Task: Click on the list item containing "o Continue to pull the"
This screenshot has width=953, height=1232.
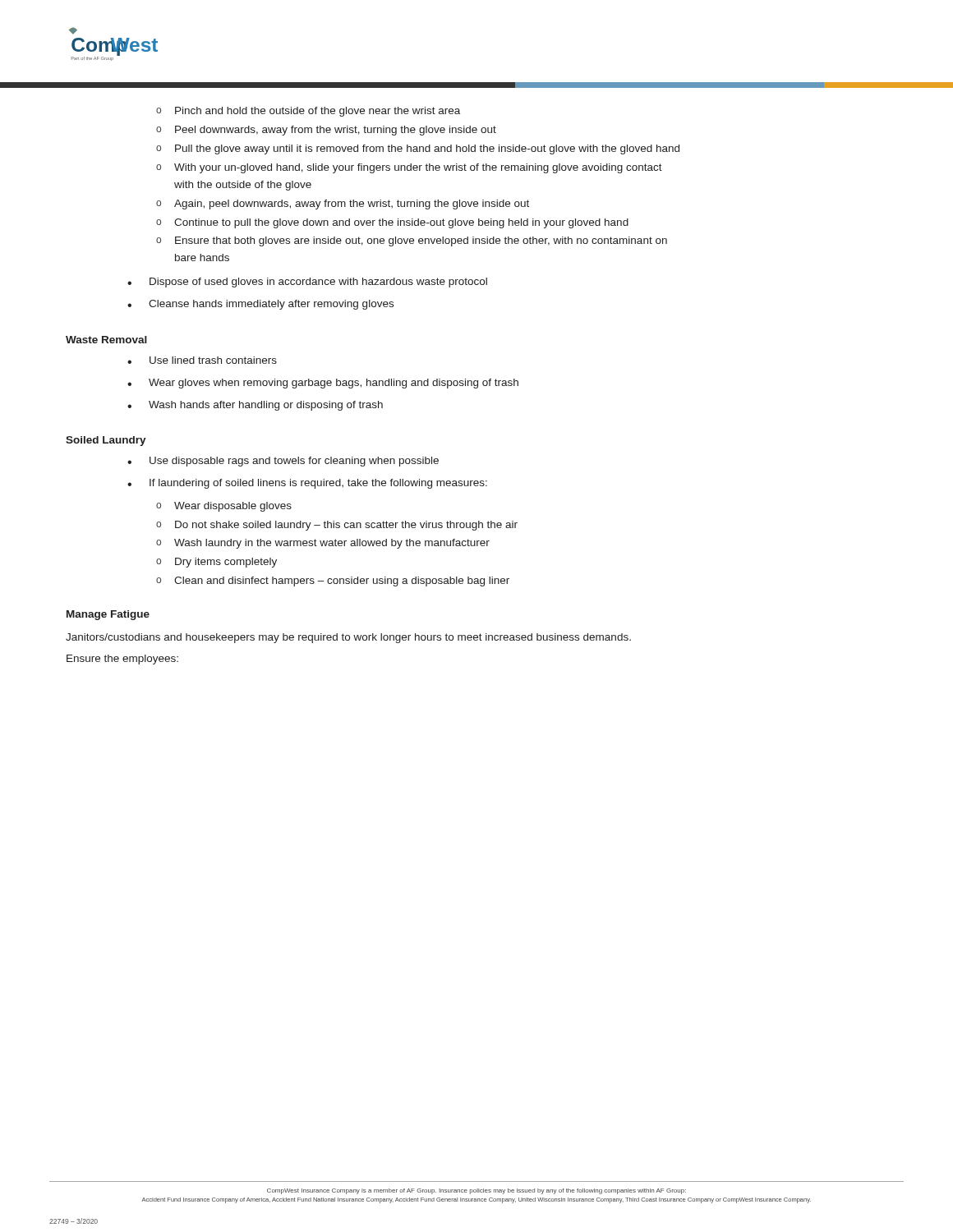Action: [392, 223]
